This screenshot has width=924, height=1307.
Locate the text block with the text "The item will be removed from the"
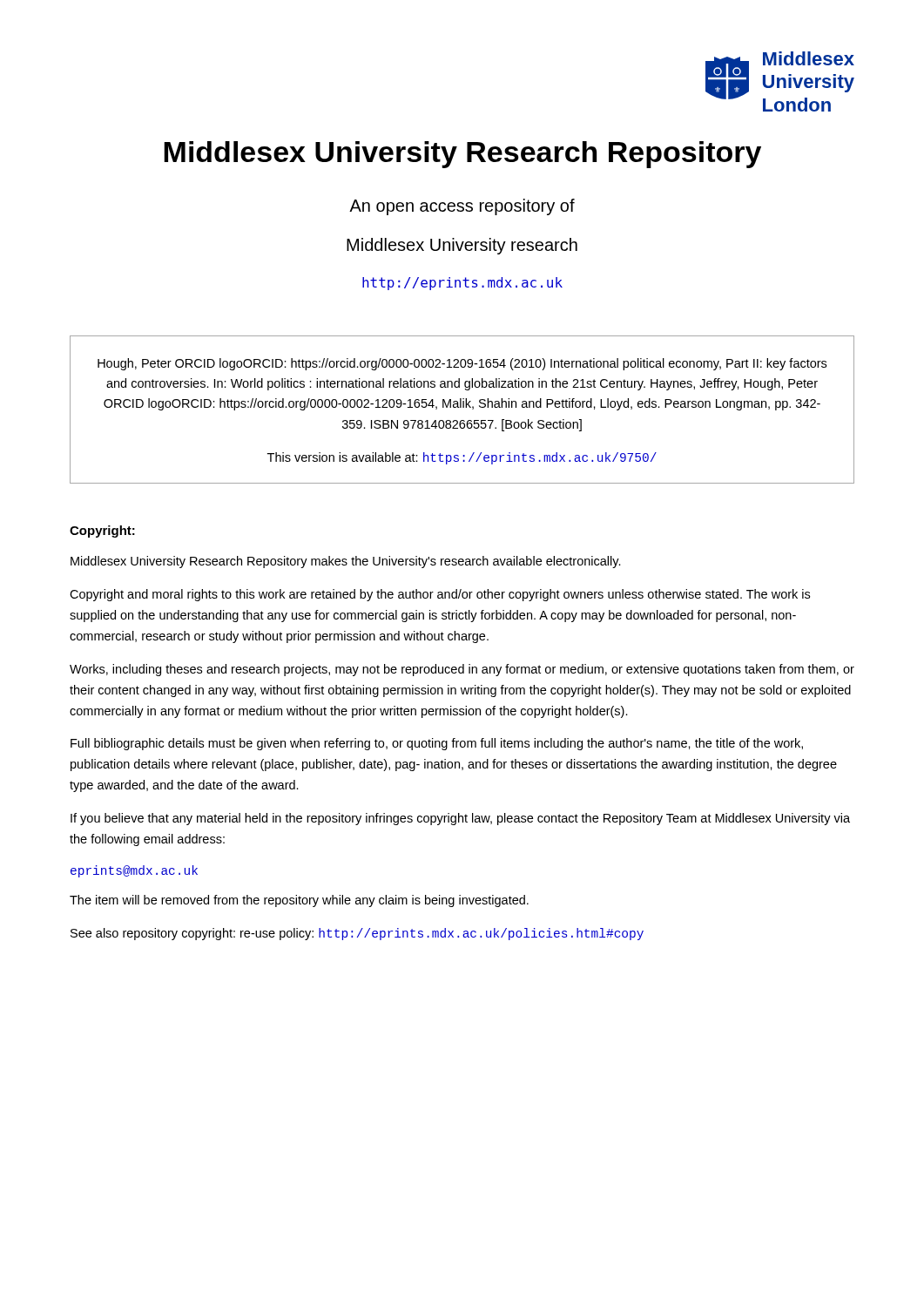click(x=462, y=901)
